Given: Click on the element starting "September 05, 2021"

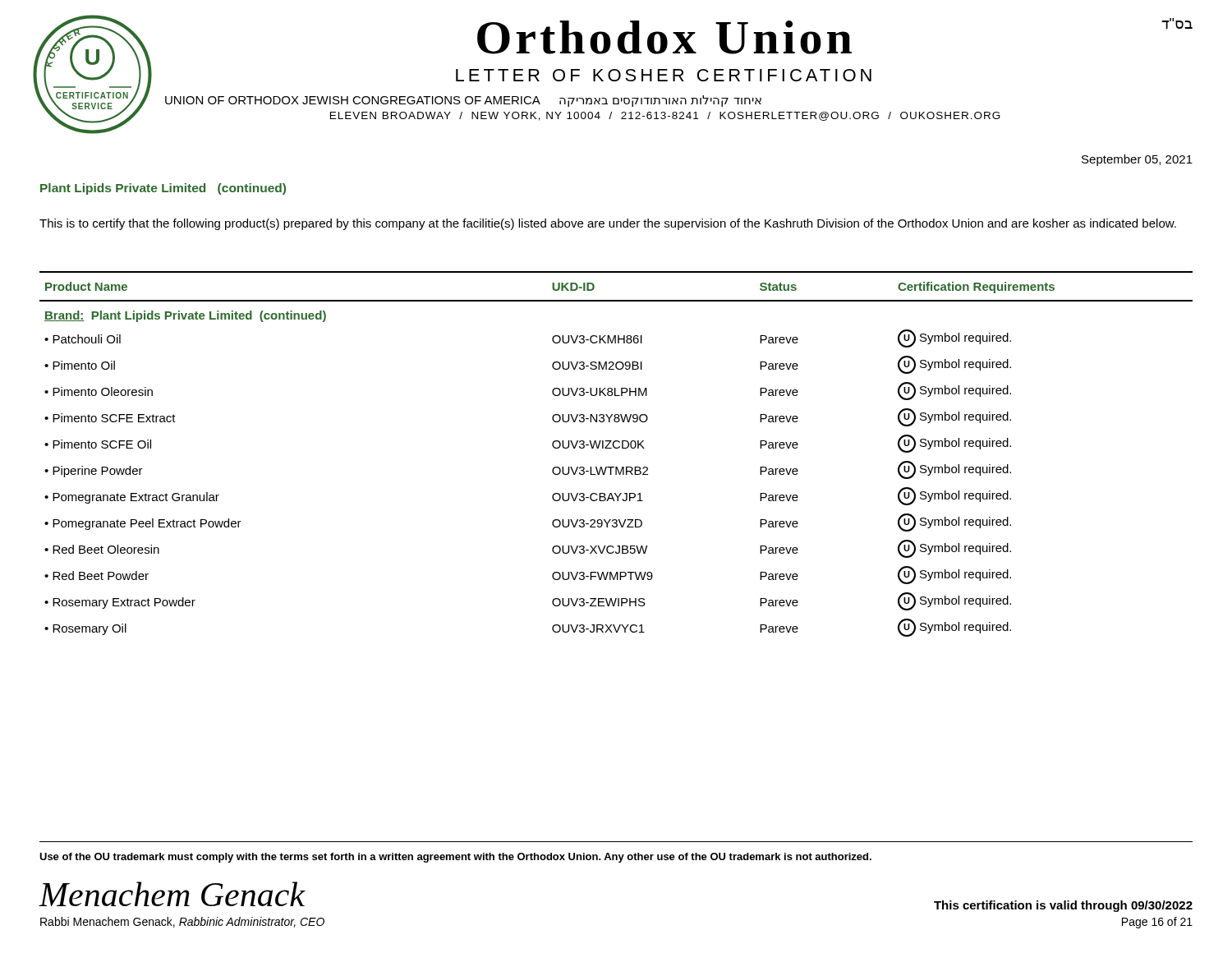Looking at the screenshot, I should click(x=1137, y=159).
